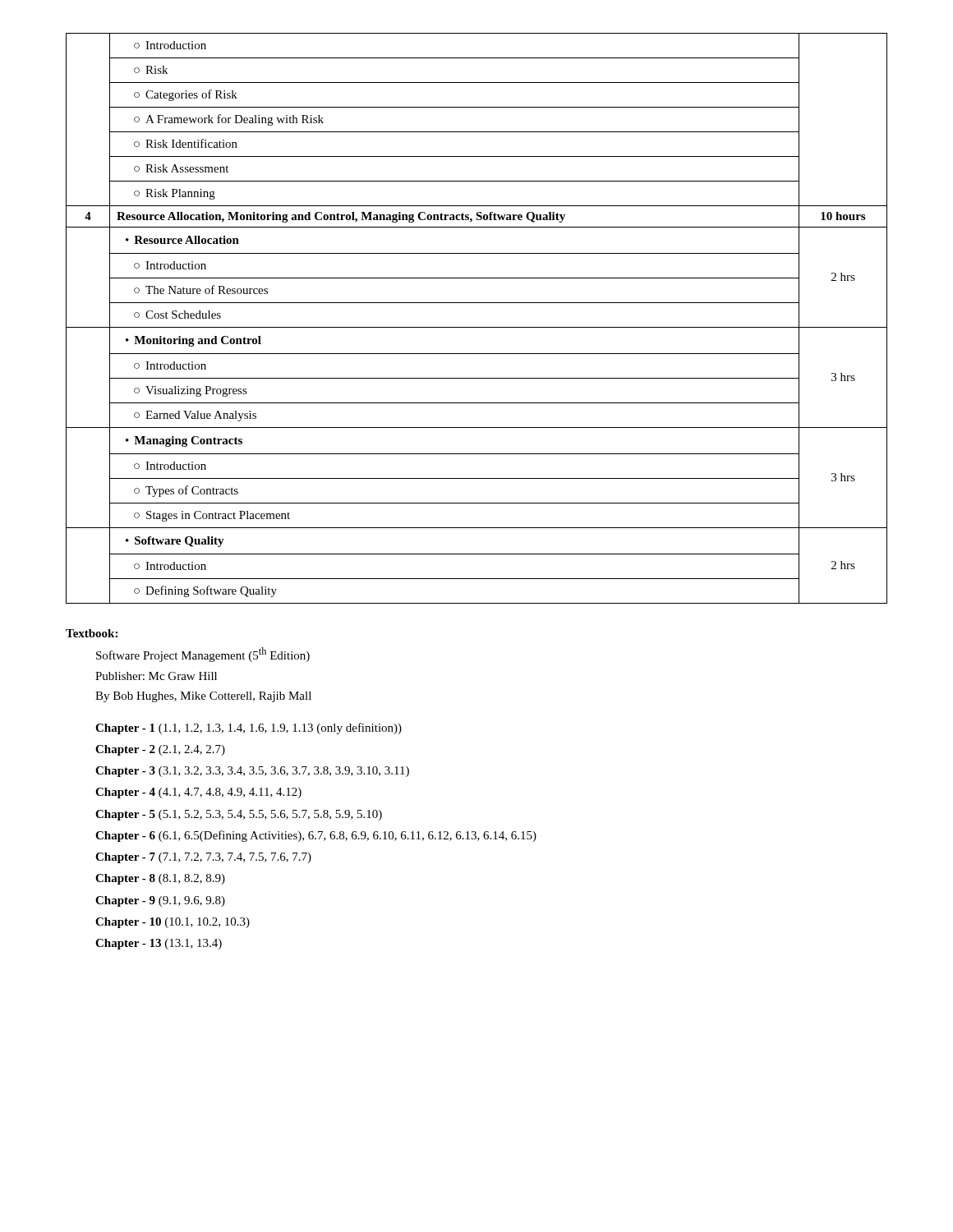Click the passage that begins "Software Project Management (5th Edition)"

(203, 655)
